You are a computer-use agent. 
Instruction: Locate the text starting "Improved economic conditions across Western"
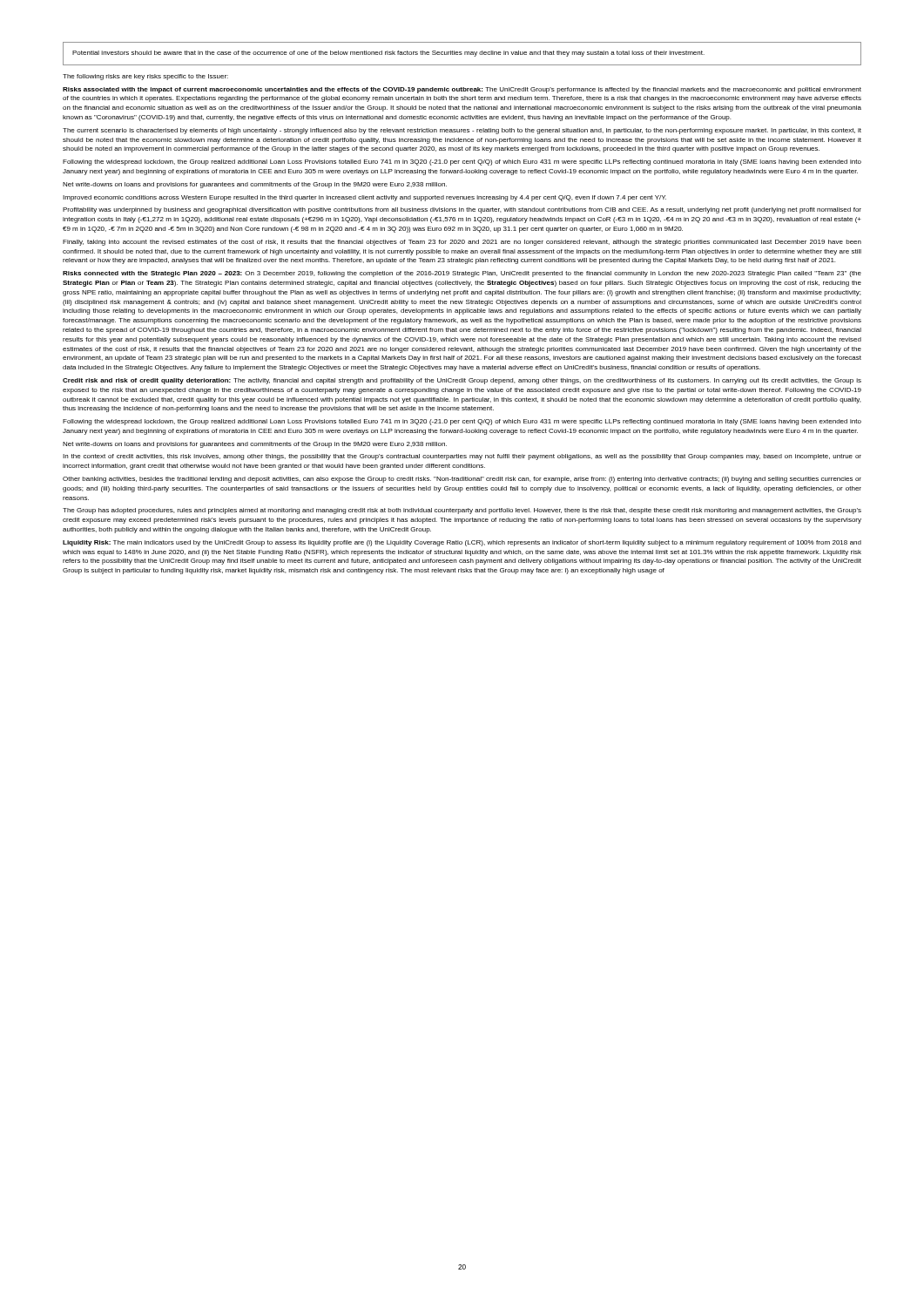pyautogui.click(x=365, y=197)
